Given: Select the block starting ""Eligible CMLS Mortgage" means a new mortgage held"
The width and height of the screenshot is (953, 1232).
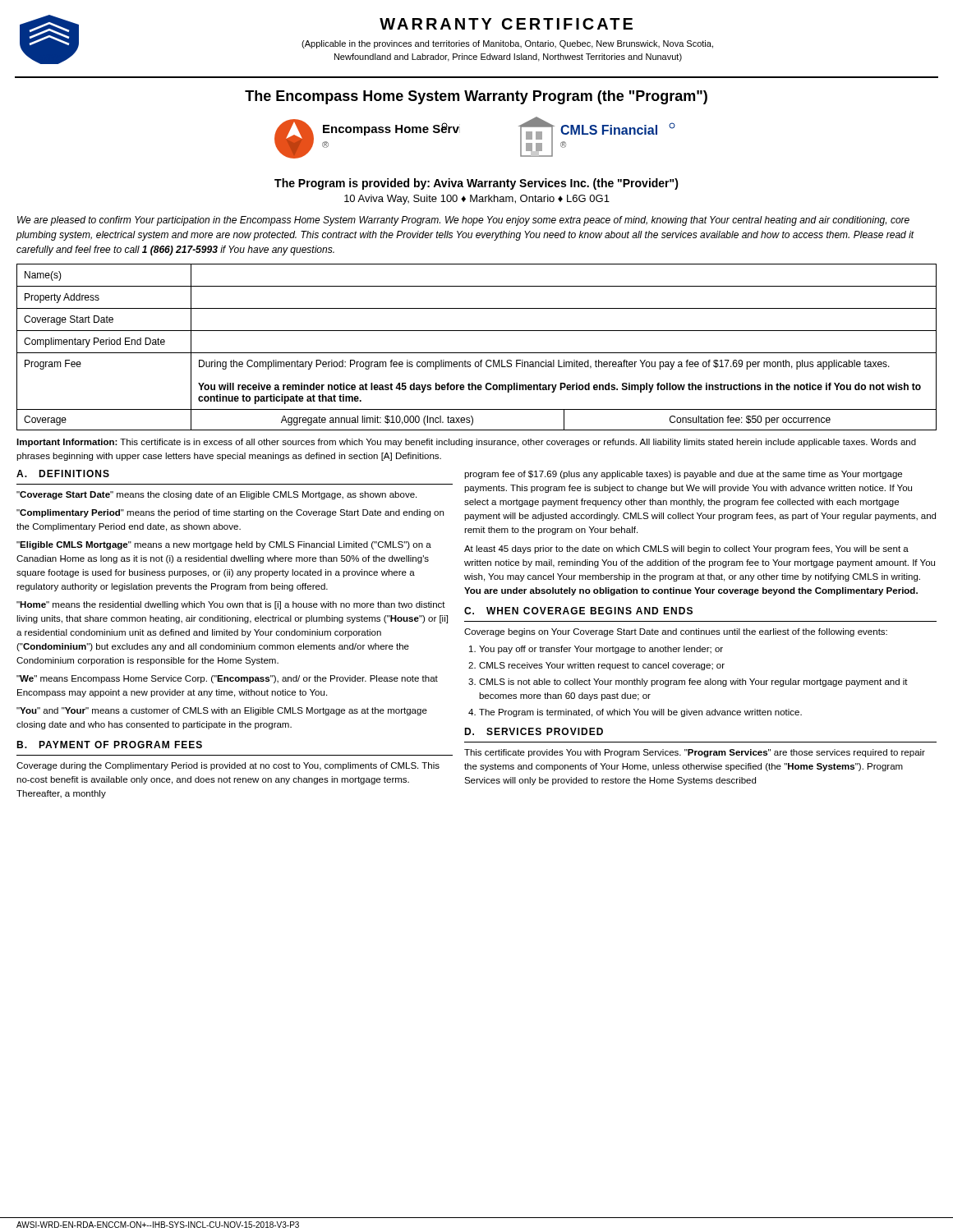Looking at the screenshot, I should click(224, 566).
